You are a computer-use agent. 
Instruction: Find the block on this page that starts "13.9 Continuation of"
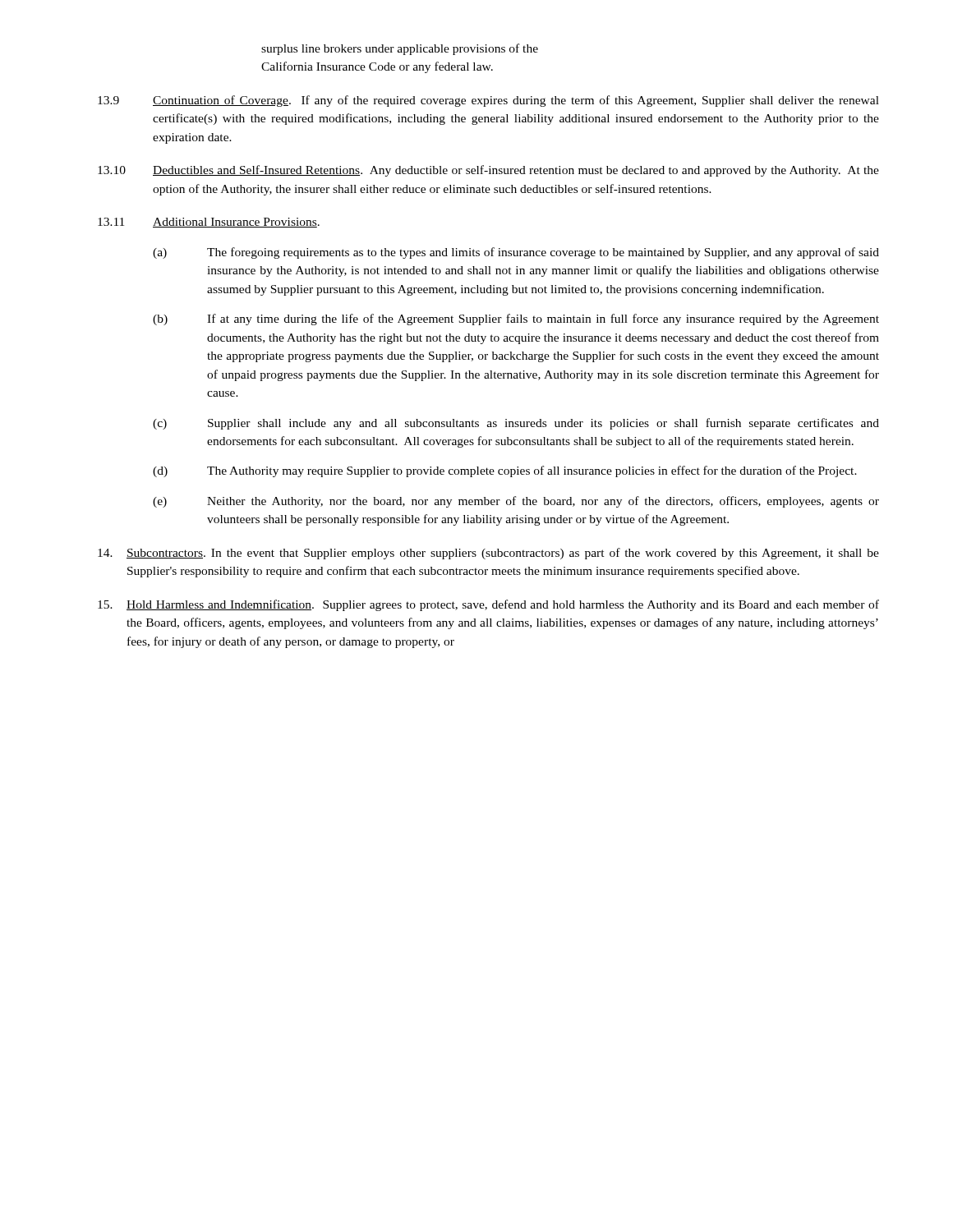(x=488, y=119)
